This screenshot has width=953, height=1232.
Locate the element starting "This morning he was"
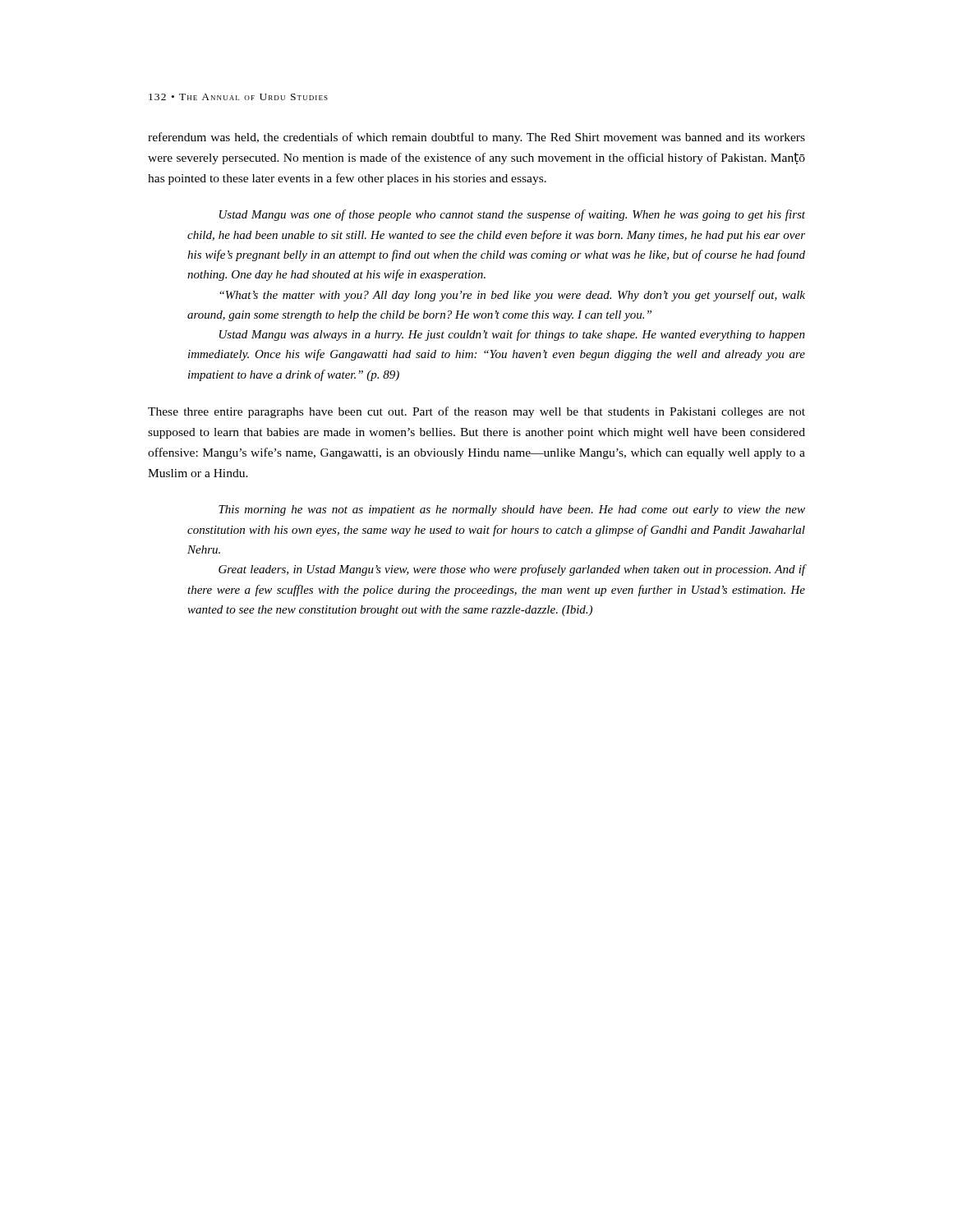click(496, 560)
